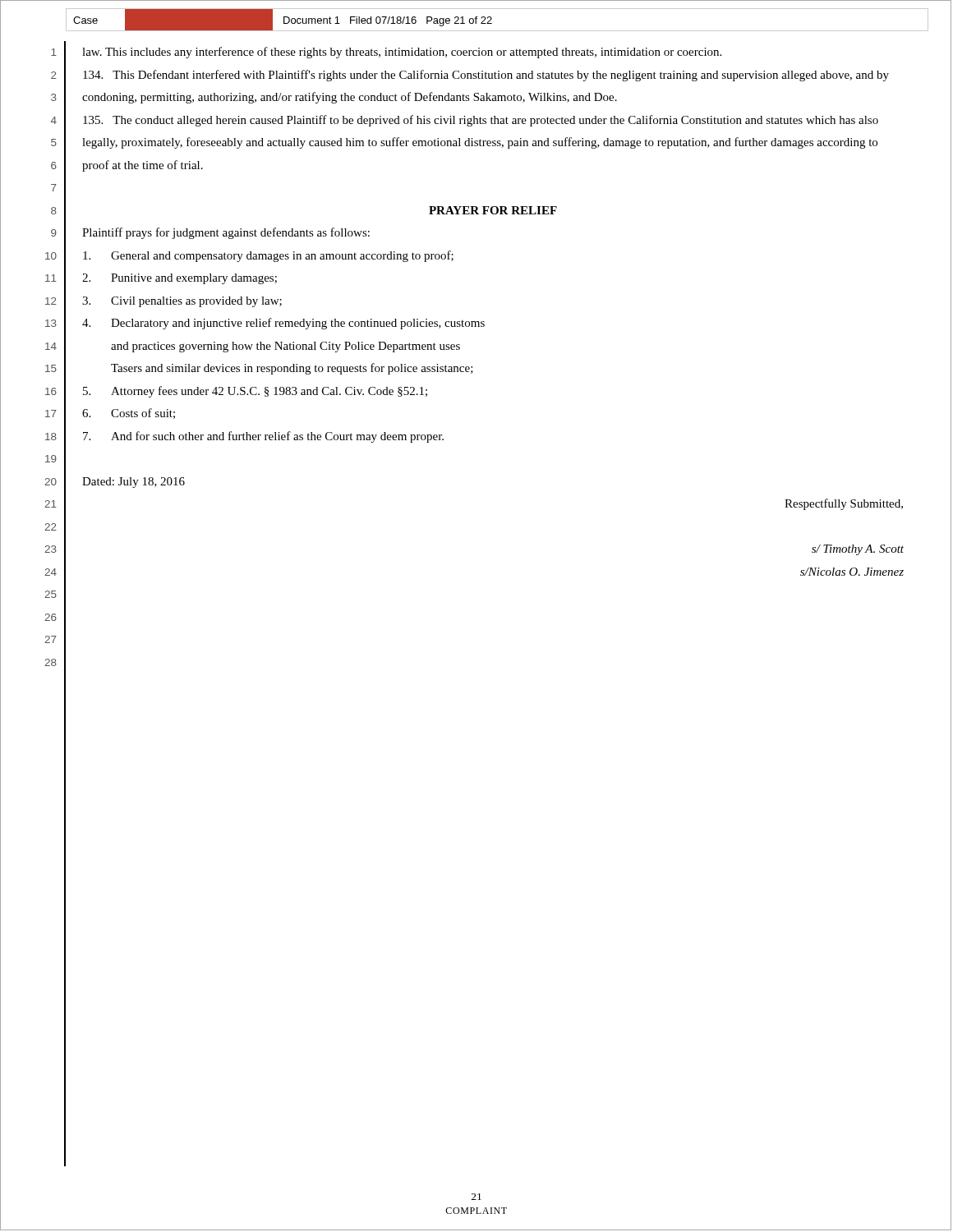
Task: Navigate to the element starting "s/ Timothy A."
Action: click(x=858, y=550)
